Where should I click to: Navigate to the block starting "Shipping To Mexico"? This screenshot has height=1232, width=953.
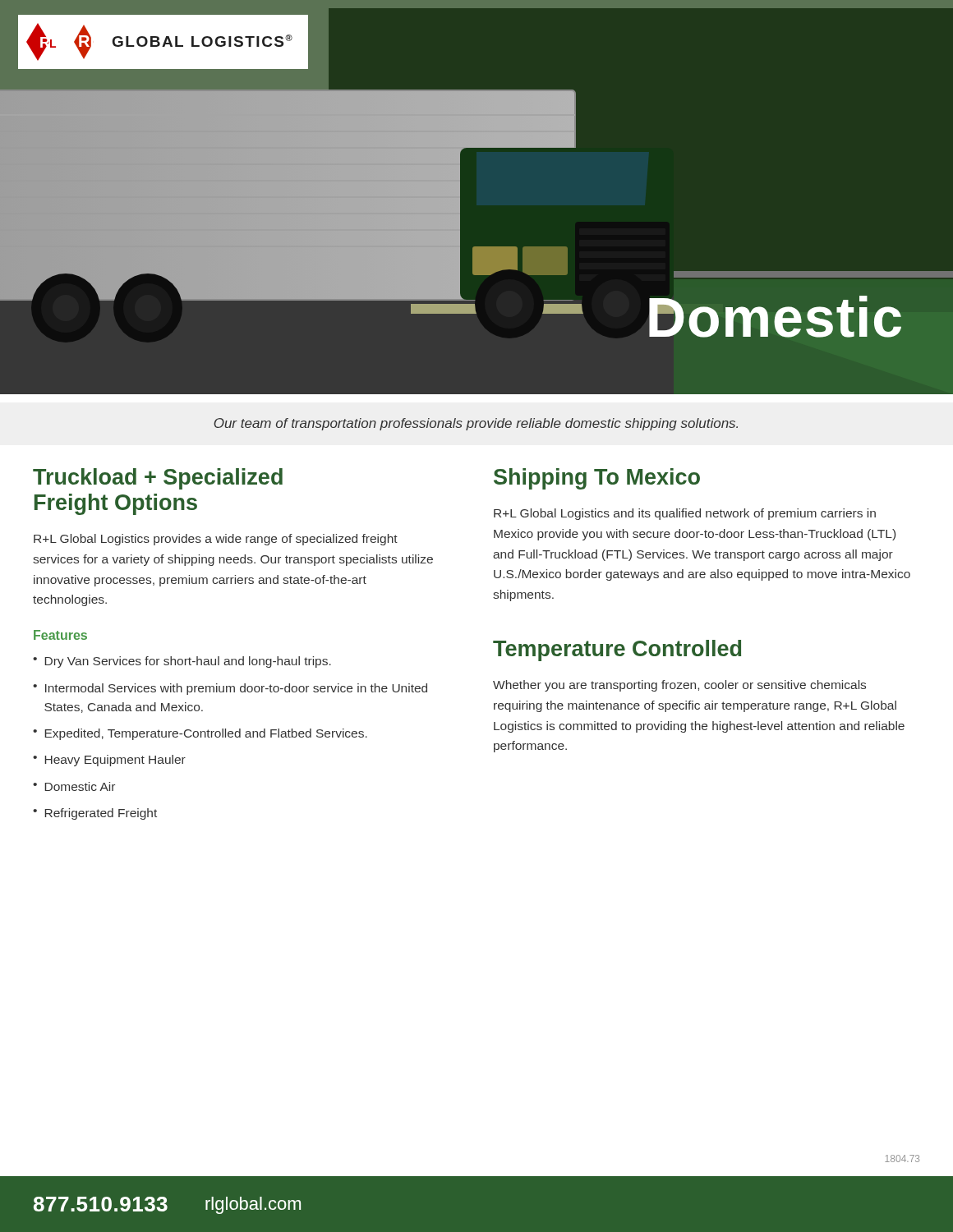(702, 478)
